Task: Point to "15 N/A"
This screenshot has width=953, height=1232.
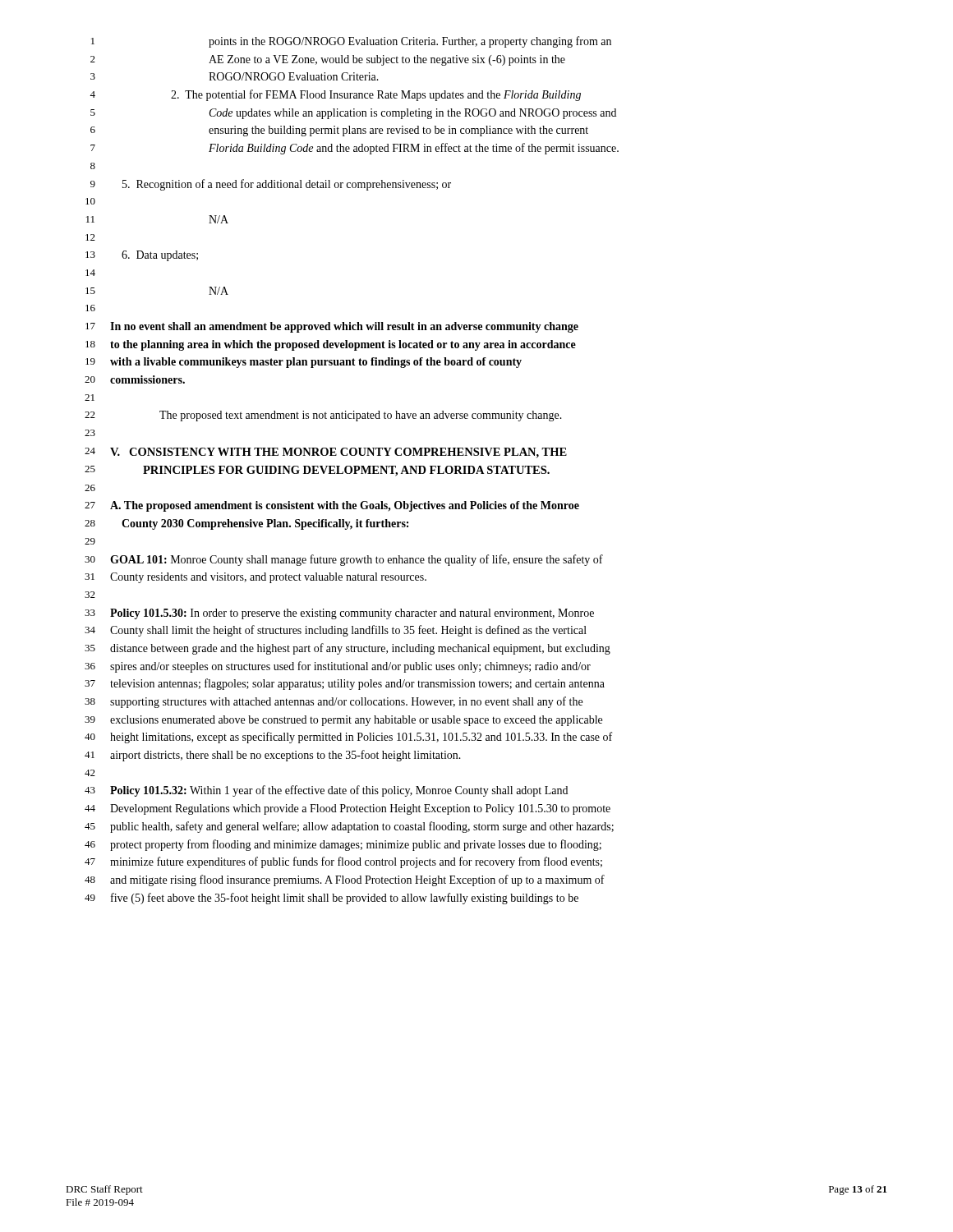Action: 92,290
